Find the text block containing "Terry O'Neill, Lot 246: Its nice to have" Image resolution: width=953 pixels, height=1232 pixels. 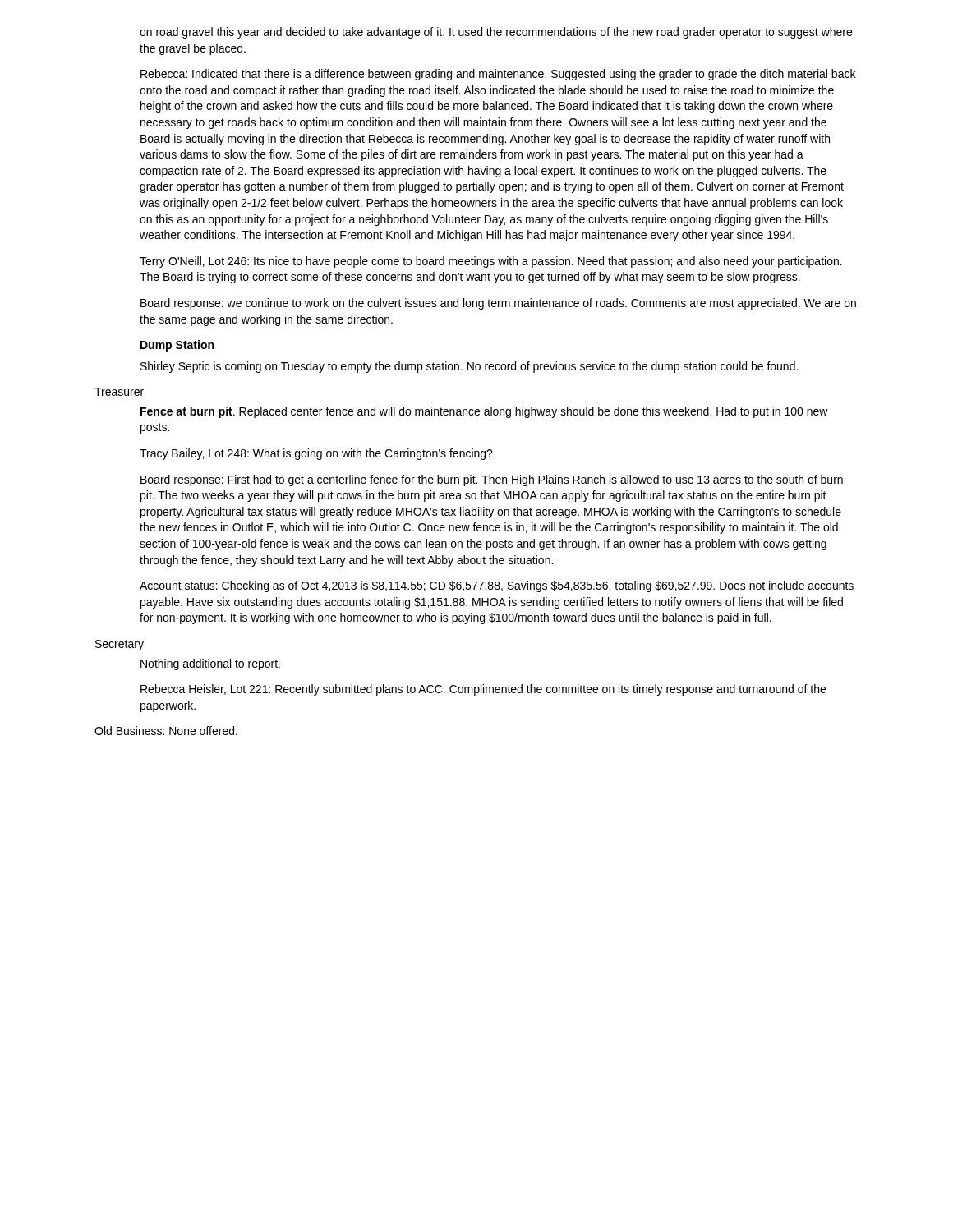point(499,270)
